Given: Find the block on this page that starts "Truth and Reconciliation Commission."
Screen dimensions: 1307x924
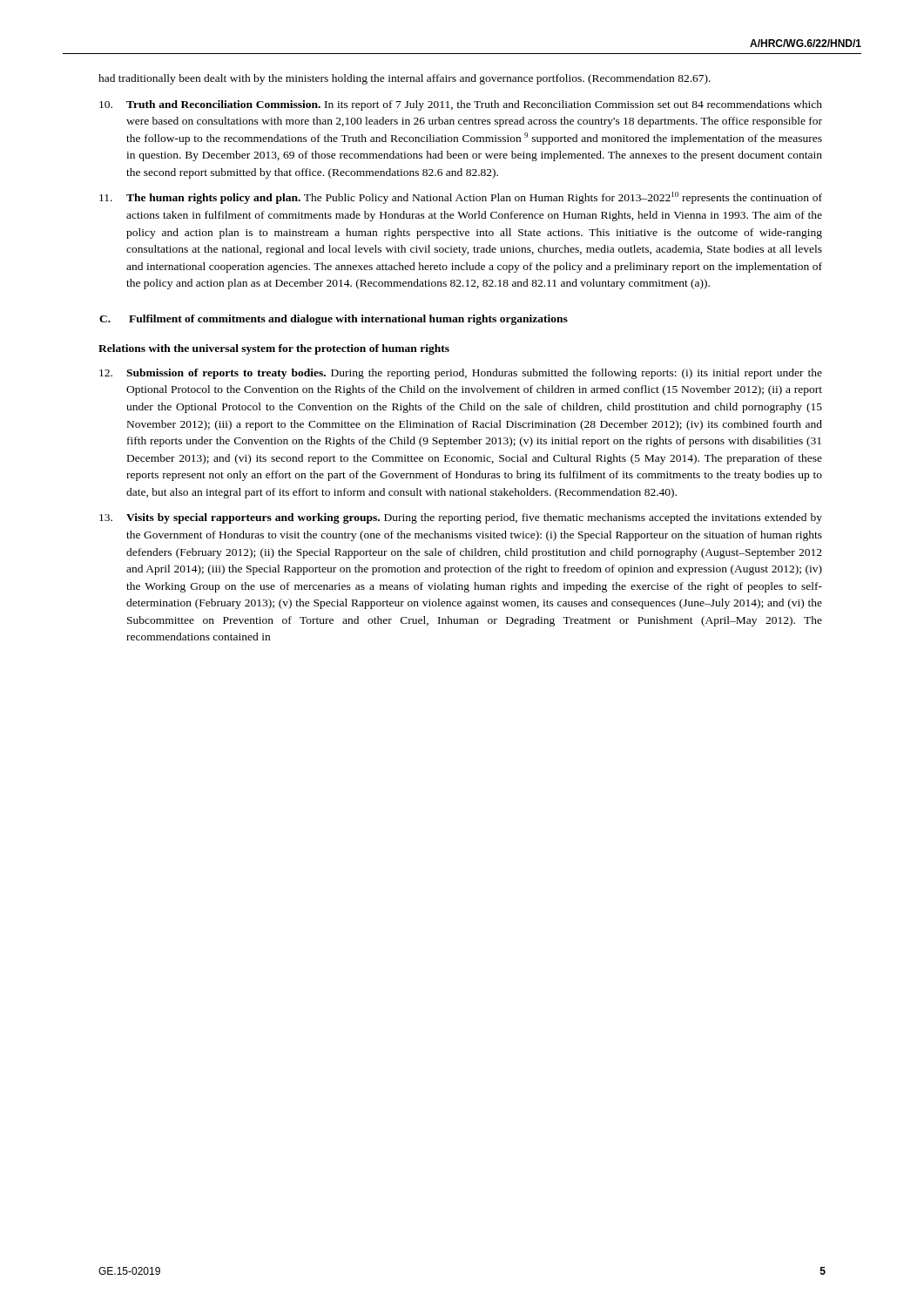Looking at the screenshot, I should tap(460, 138).
